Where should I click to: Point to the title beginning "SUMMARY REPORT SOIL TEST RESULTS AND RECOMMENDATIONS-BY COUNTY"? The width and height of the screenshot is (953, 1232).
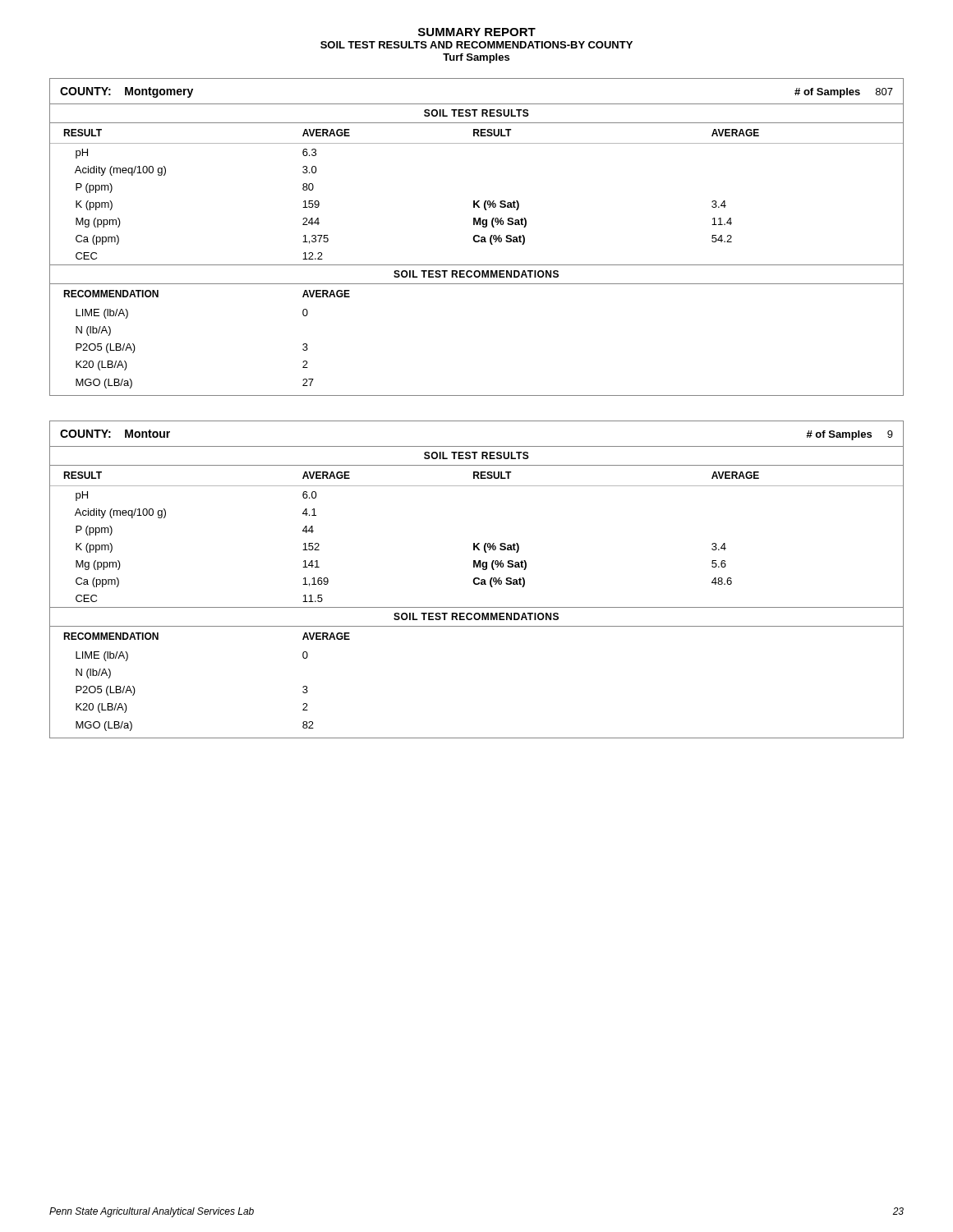(476, 44)
